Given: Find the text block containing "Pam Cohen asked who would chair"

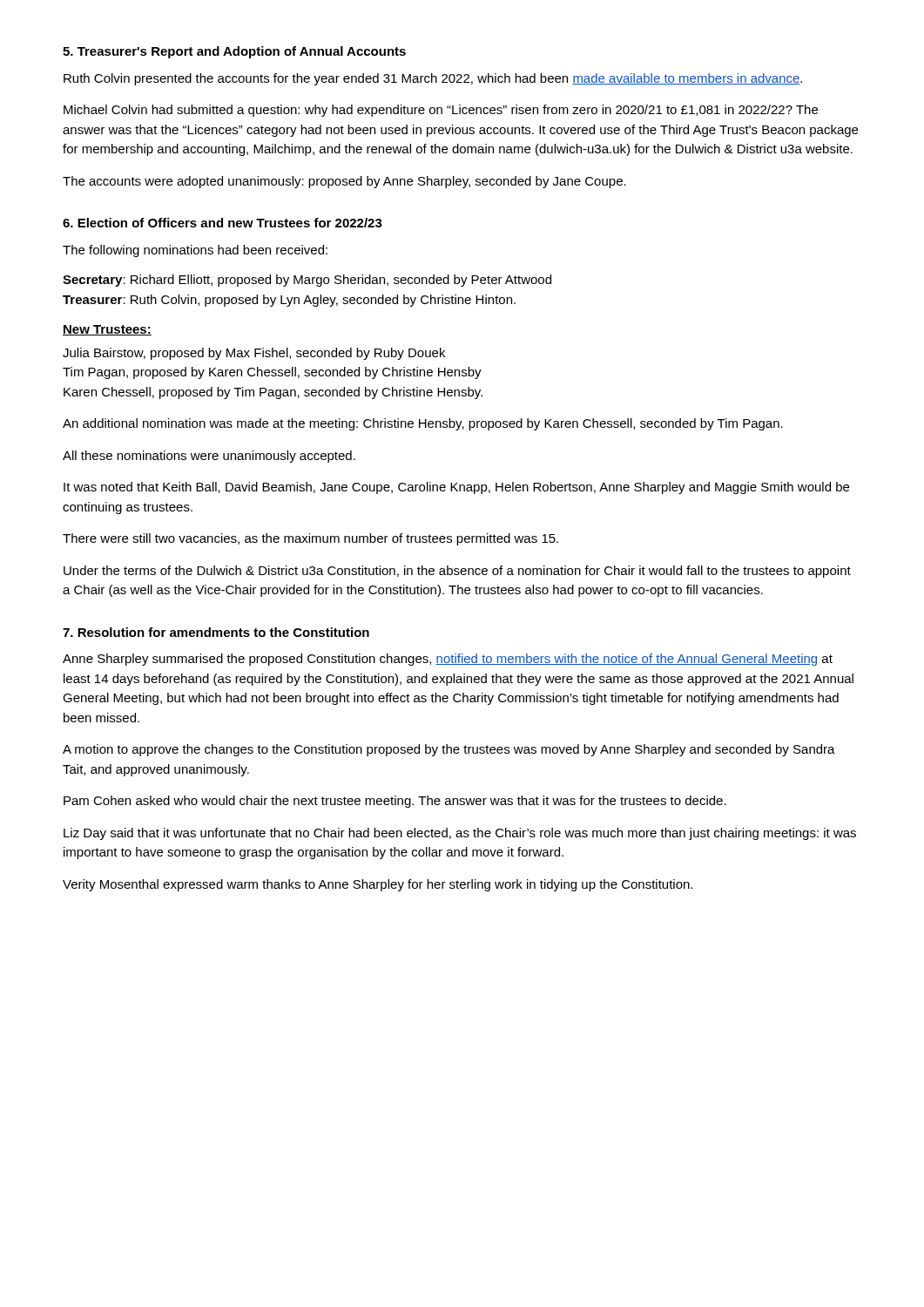Looking at the screenshot, I should tap(462, 801).
